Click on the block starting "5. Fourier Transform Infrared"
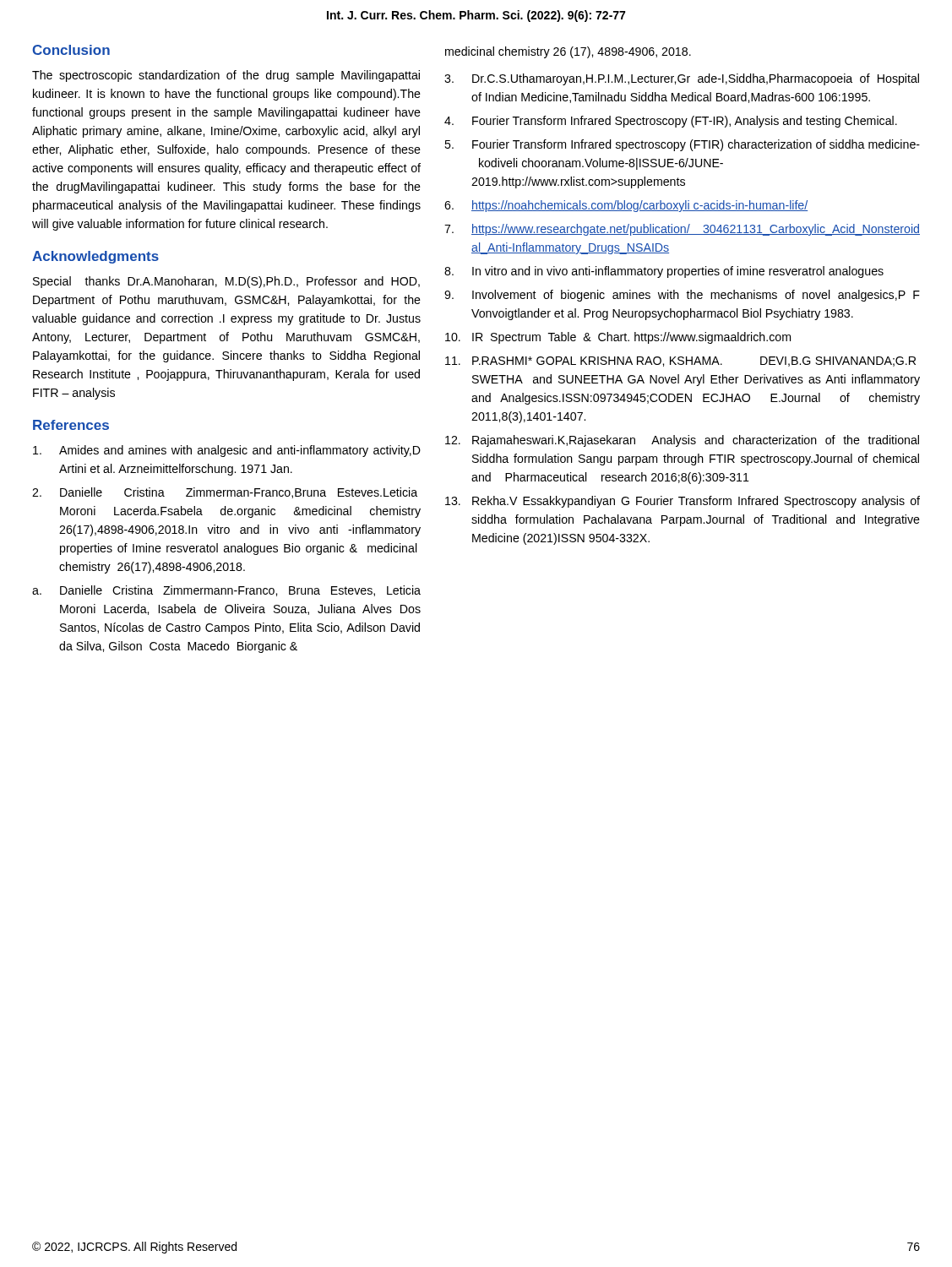 point(682,163)
